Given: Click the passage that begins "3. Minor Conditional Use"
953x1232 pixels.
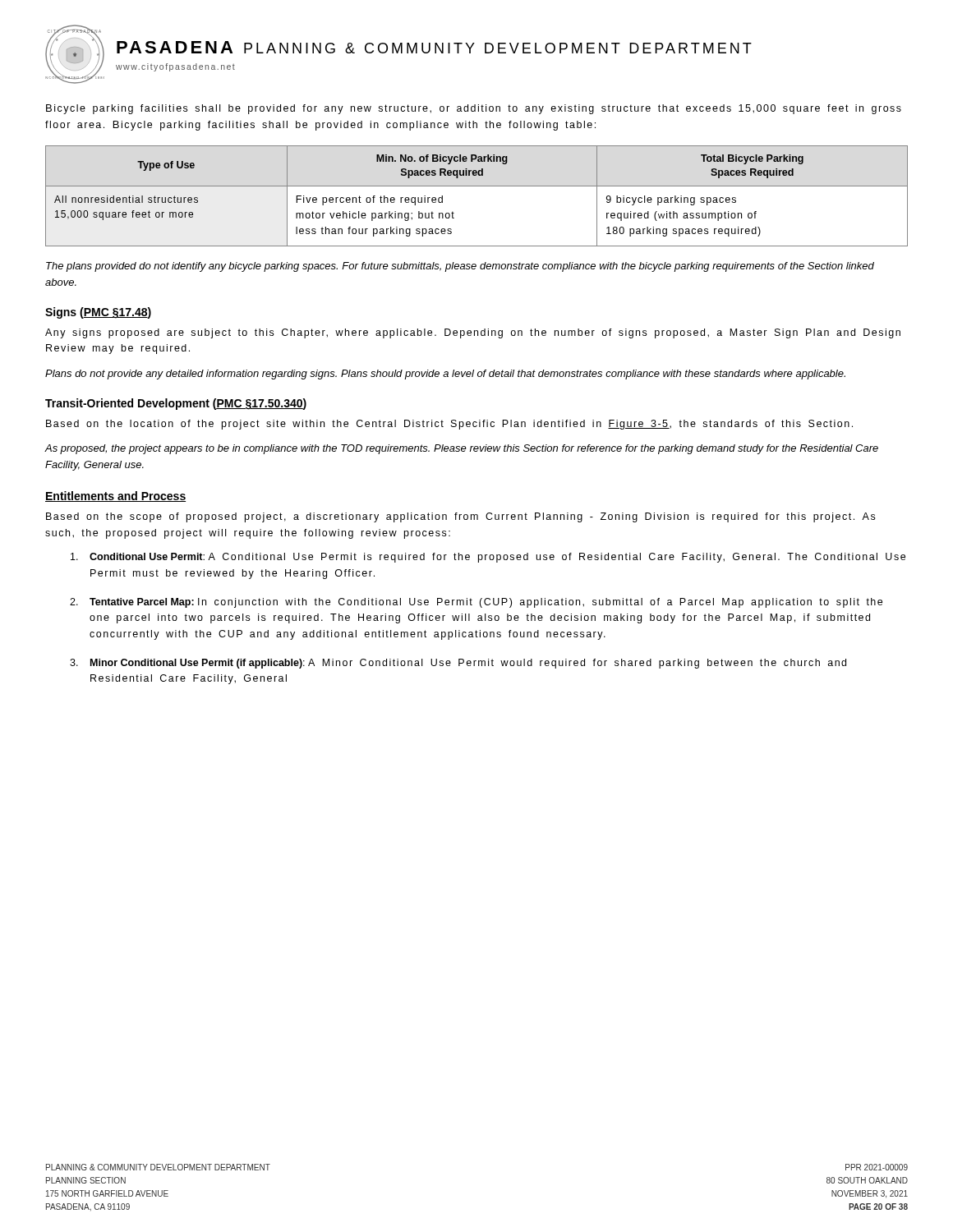Looking at the screenshot, I should click(x=489, y=671).
